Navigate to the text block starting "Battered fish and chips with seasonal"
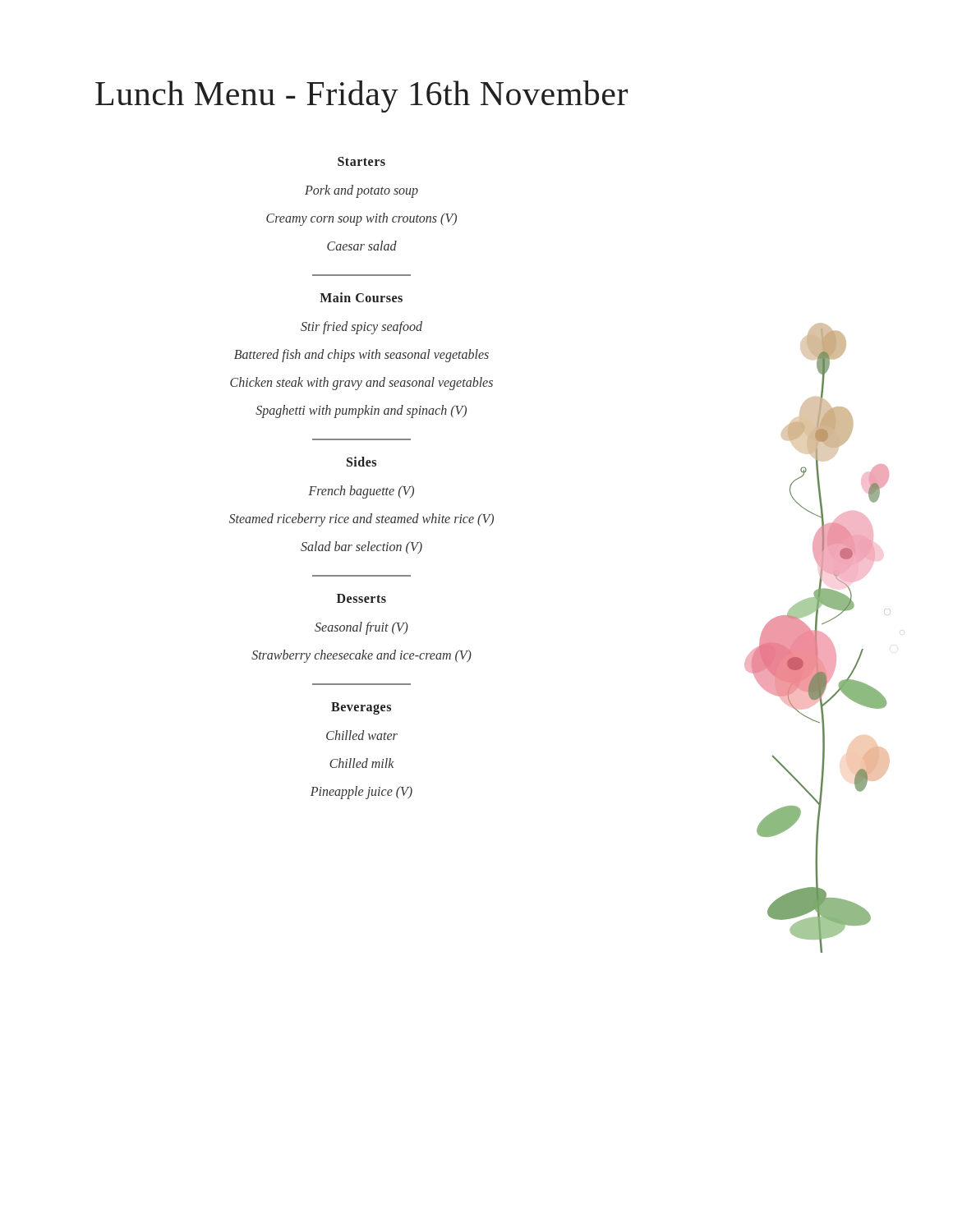This screenshot has height=1232, width=953. [x=361, y=354]
